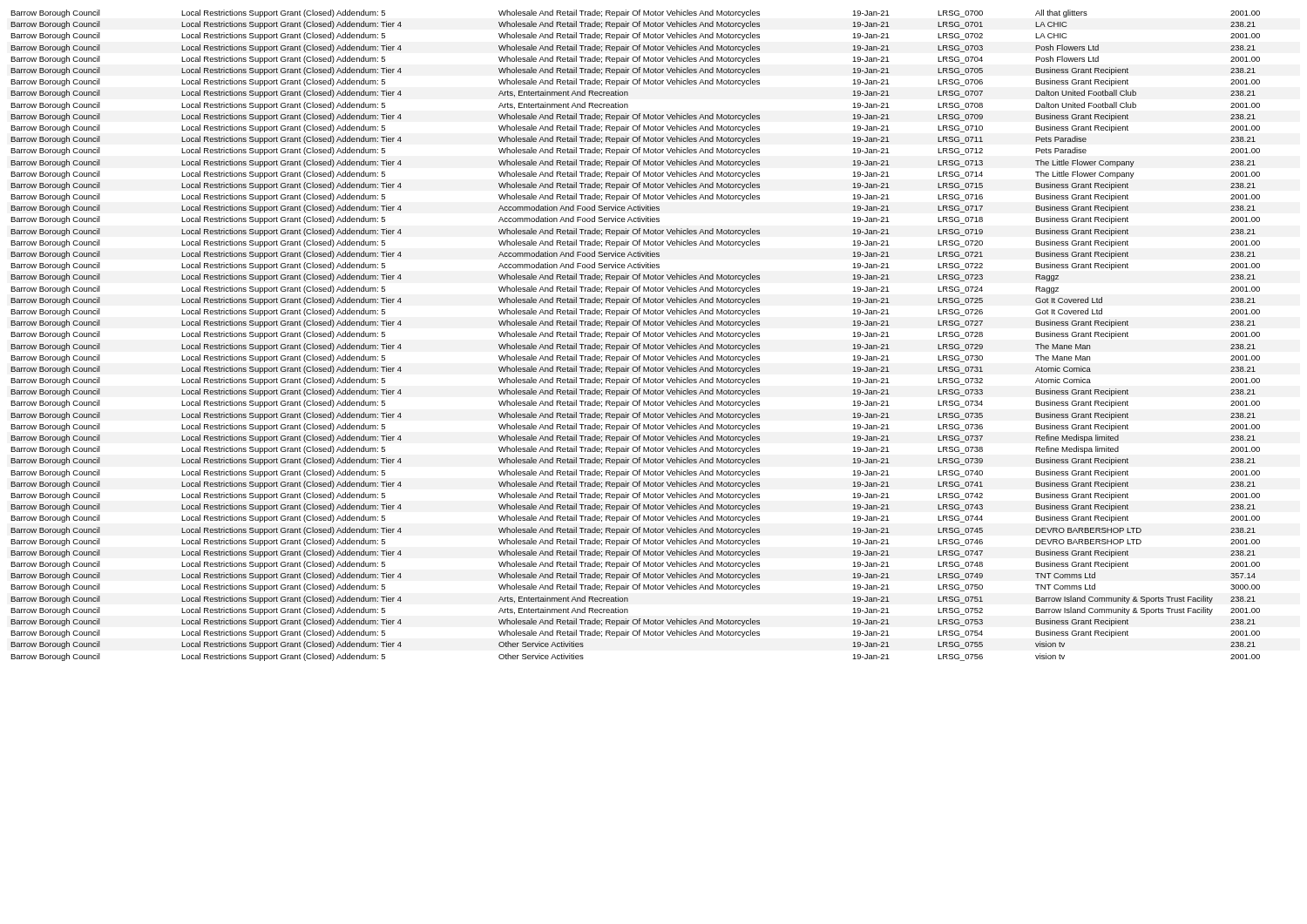Locate the table with the text "Local Restrictions Support Grant (Closed)"
Image resolution: width=1307 pixels, height=924 pixels.
654,334
